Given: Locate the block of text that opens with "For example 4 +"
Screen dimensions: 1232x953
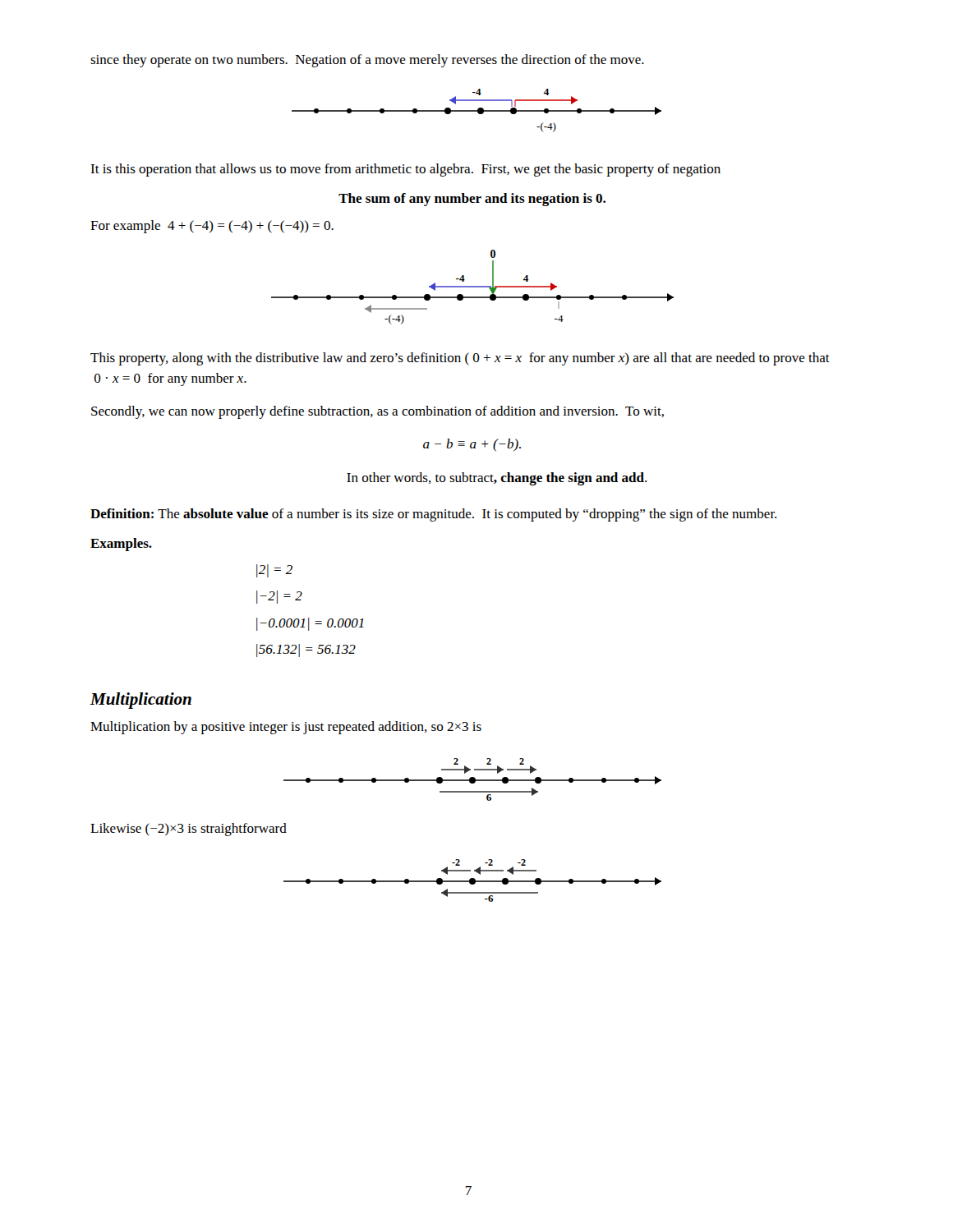Looking at the screenshot, I should tap(212, 225).
